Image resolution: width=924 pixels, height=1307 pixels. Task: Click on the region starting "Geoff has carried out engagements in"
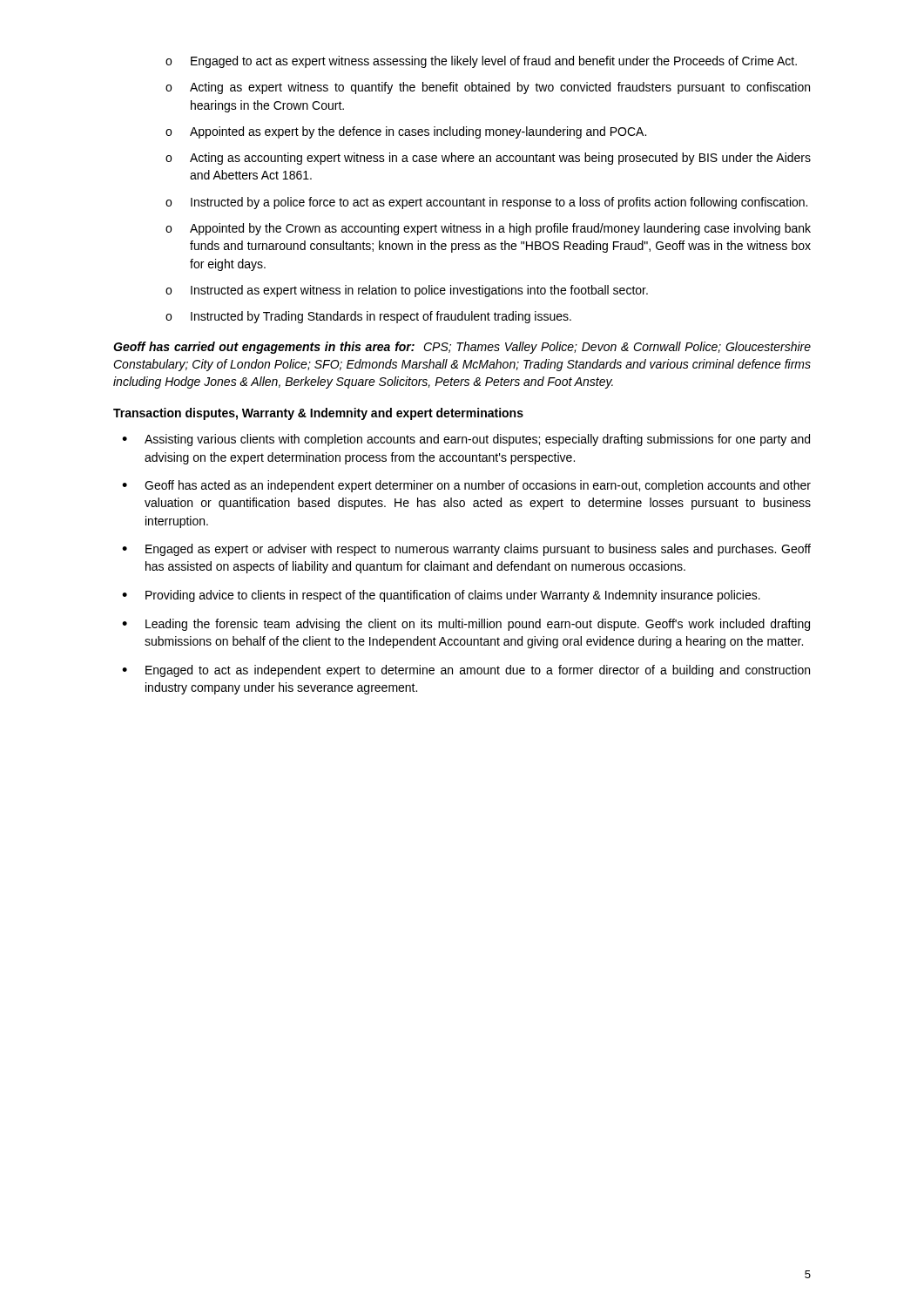tap(462, 364)
